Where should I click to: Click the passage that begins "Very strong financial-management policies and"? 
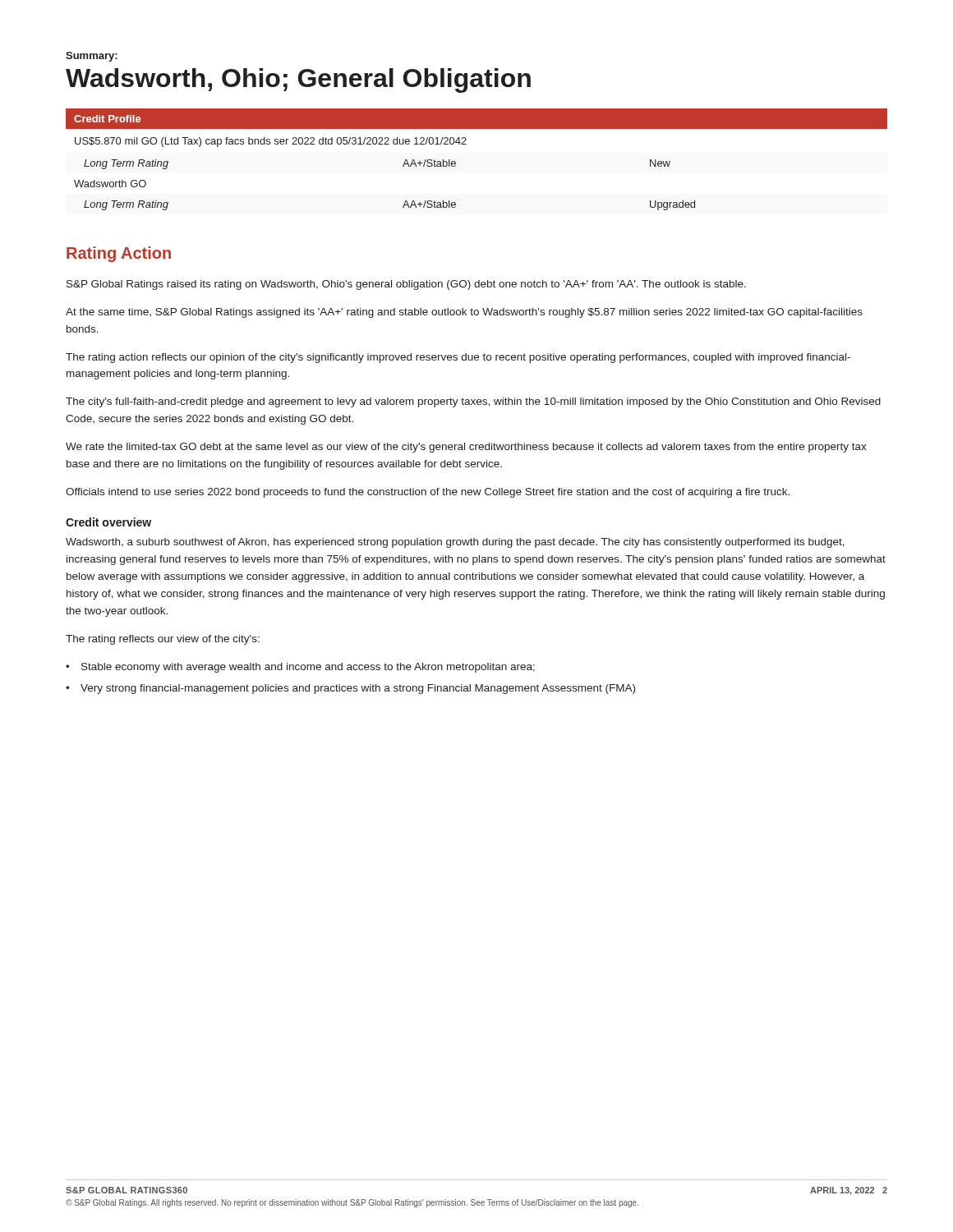(x=358, y=688)
